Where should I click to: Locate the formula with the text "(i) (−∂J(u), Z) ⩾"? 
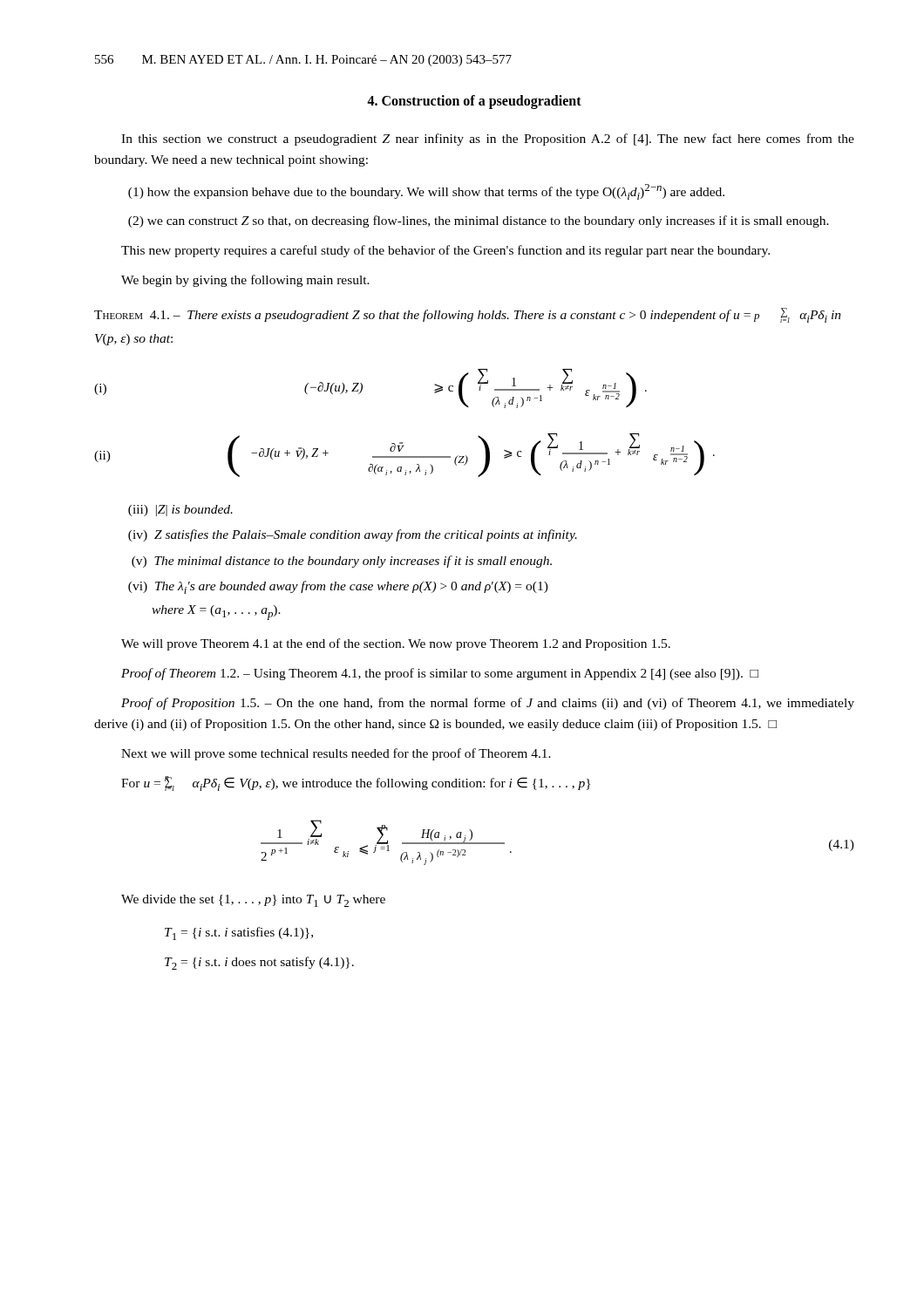click(474, 388)
